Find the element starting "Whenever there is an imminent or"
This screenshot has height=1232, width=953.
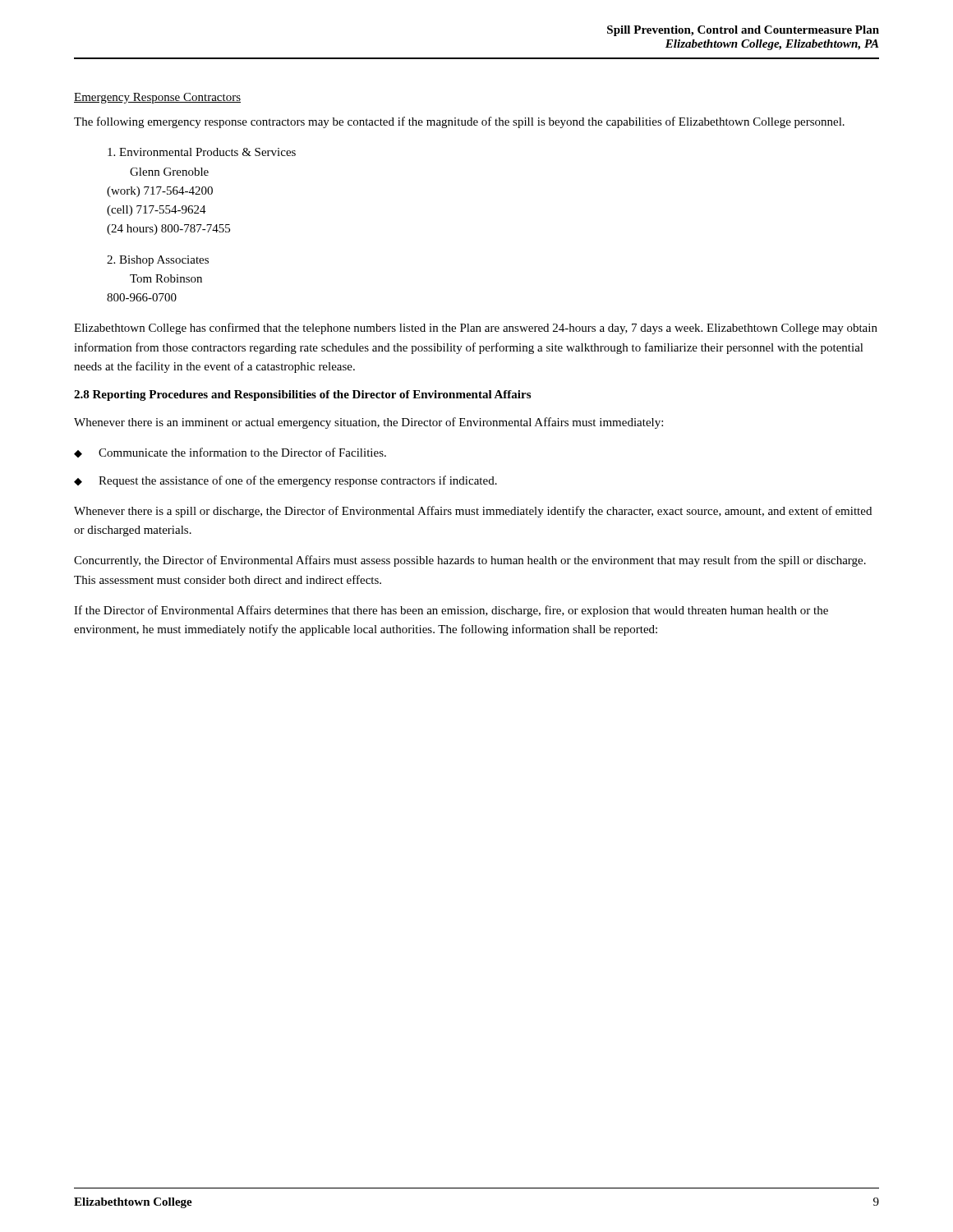tap(369, 422)
